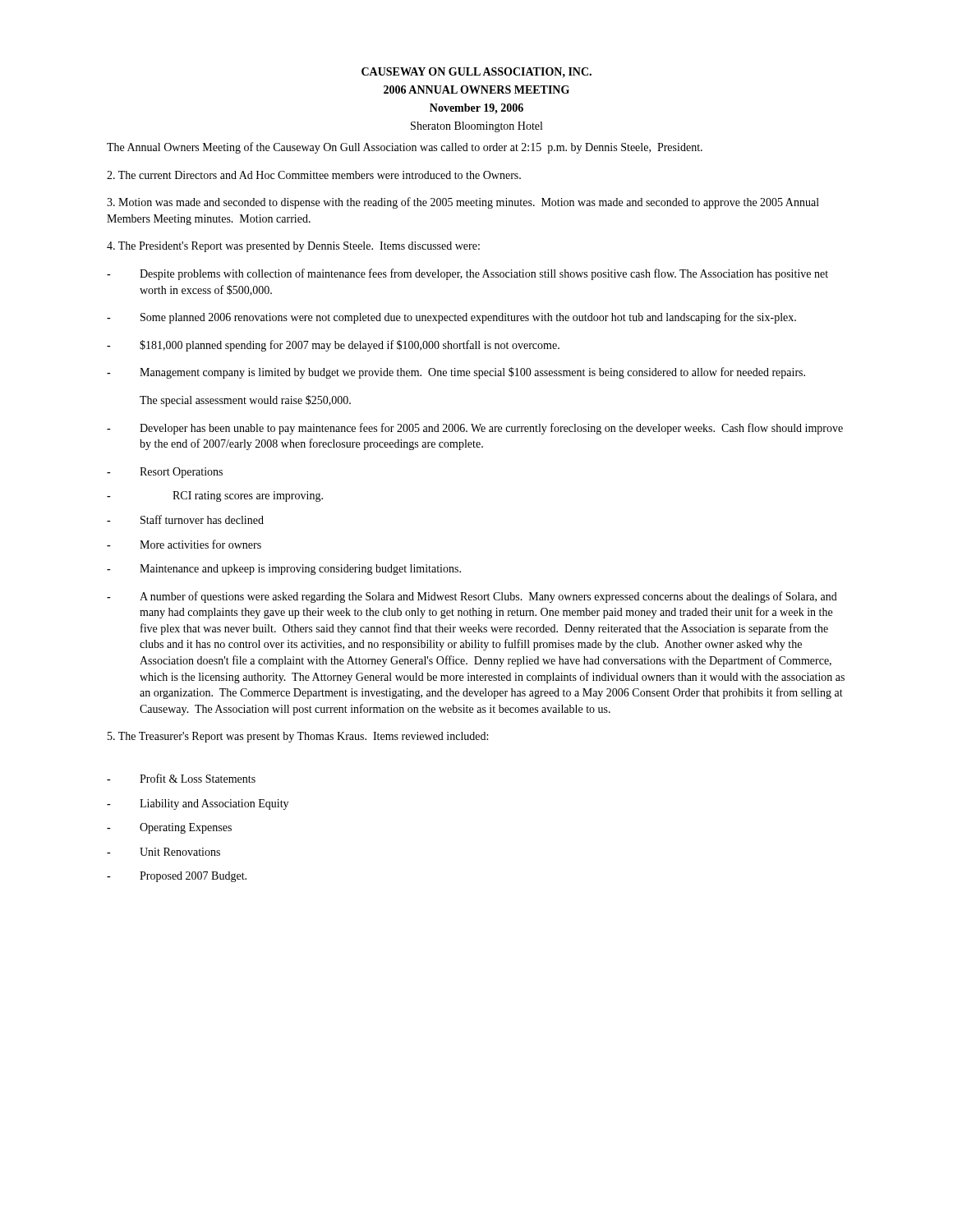The image size is (953, 1232).
Task: Select the text starting "- Developer has"
Action: [476, 436]
